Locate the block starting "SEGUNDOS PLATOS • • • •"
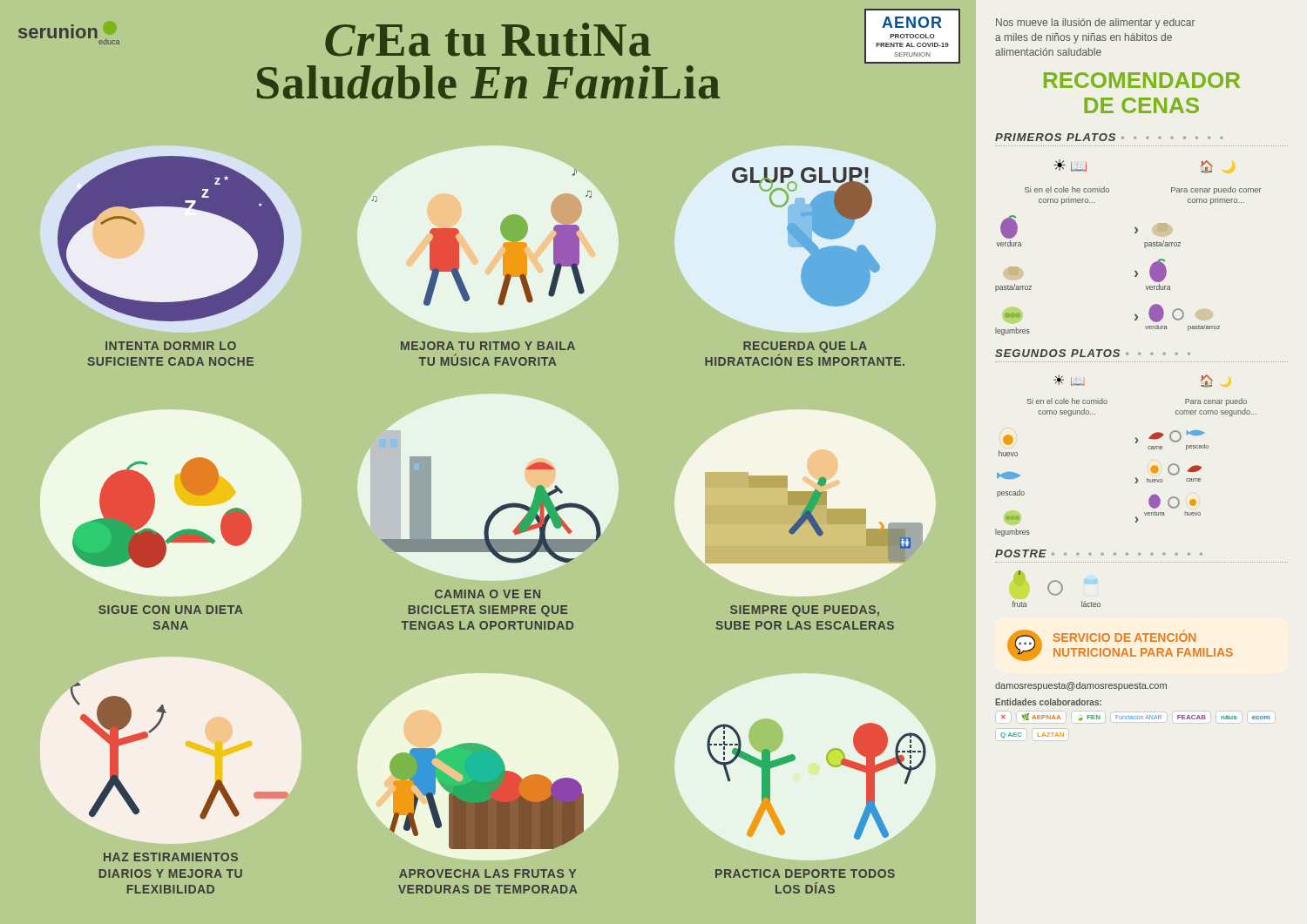Screen dimensions: 924x1307 pyautogui.click(x=1094, y=353)
